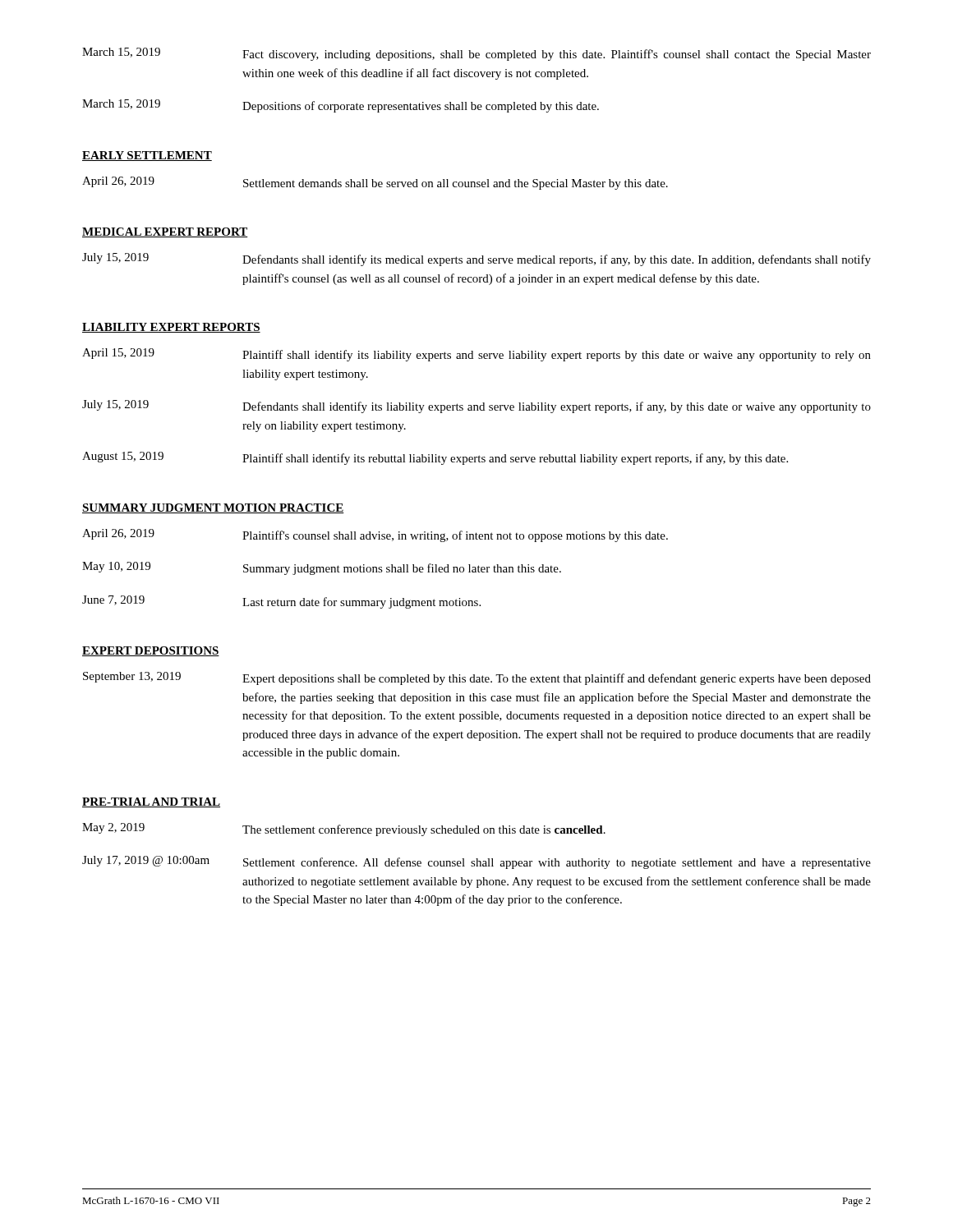Navigate to the element starting "April 26, 2019 Settlement demands shall be"
Viewport: 953px width, 1232px height.
pos(476,183)
